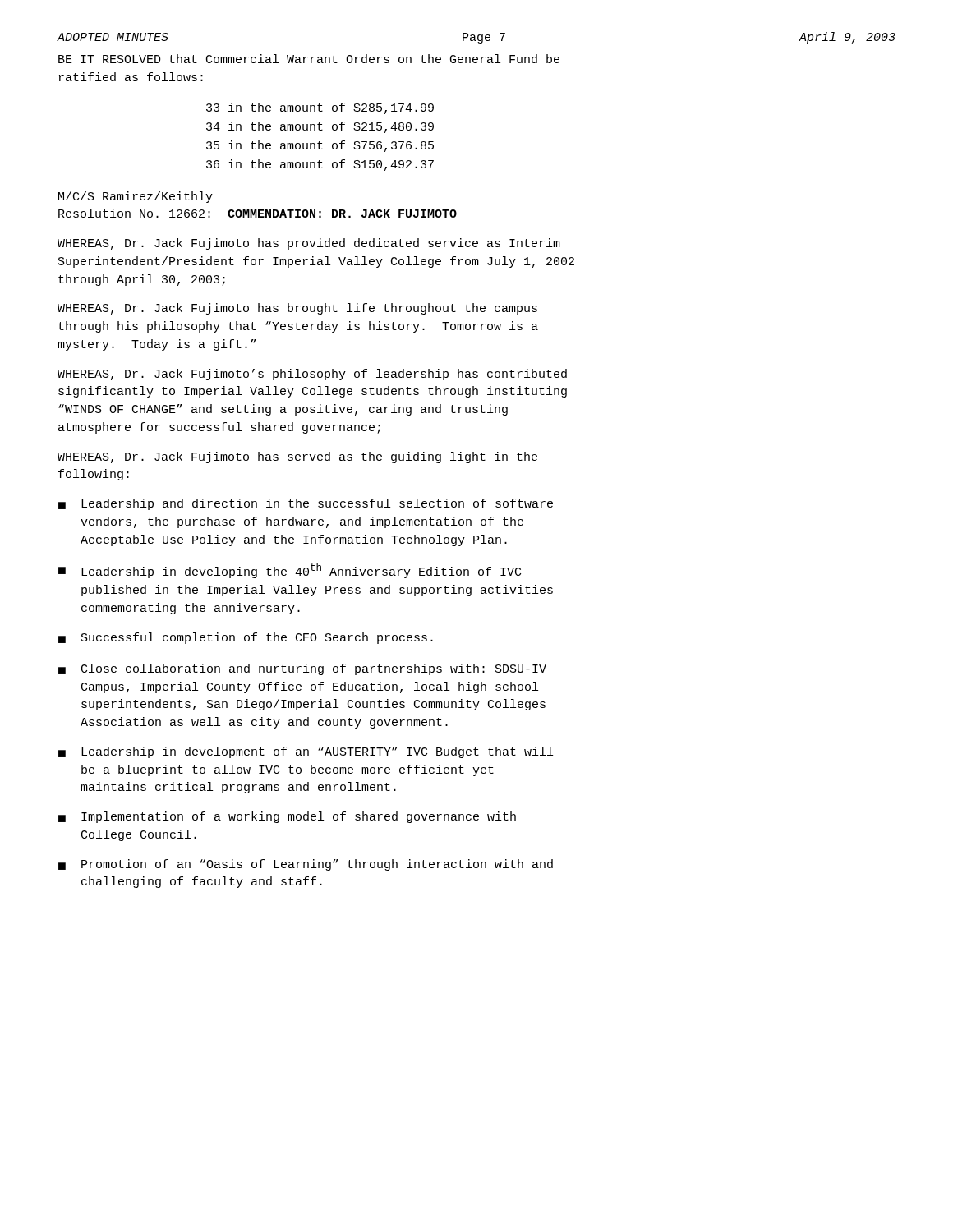Click on the region starting "M/C/S Ramirez/Keithly Resolution No. 12662: COMMENDATION: DR. JACK"
Image resolution: width=953 pixels, height=1232 pixels.
(257, 206)
